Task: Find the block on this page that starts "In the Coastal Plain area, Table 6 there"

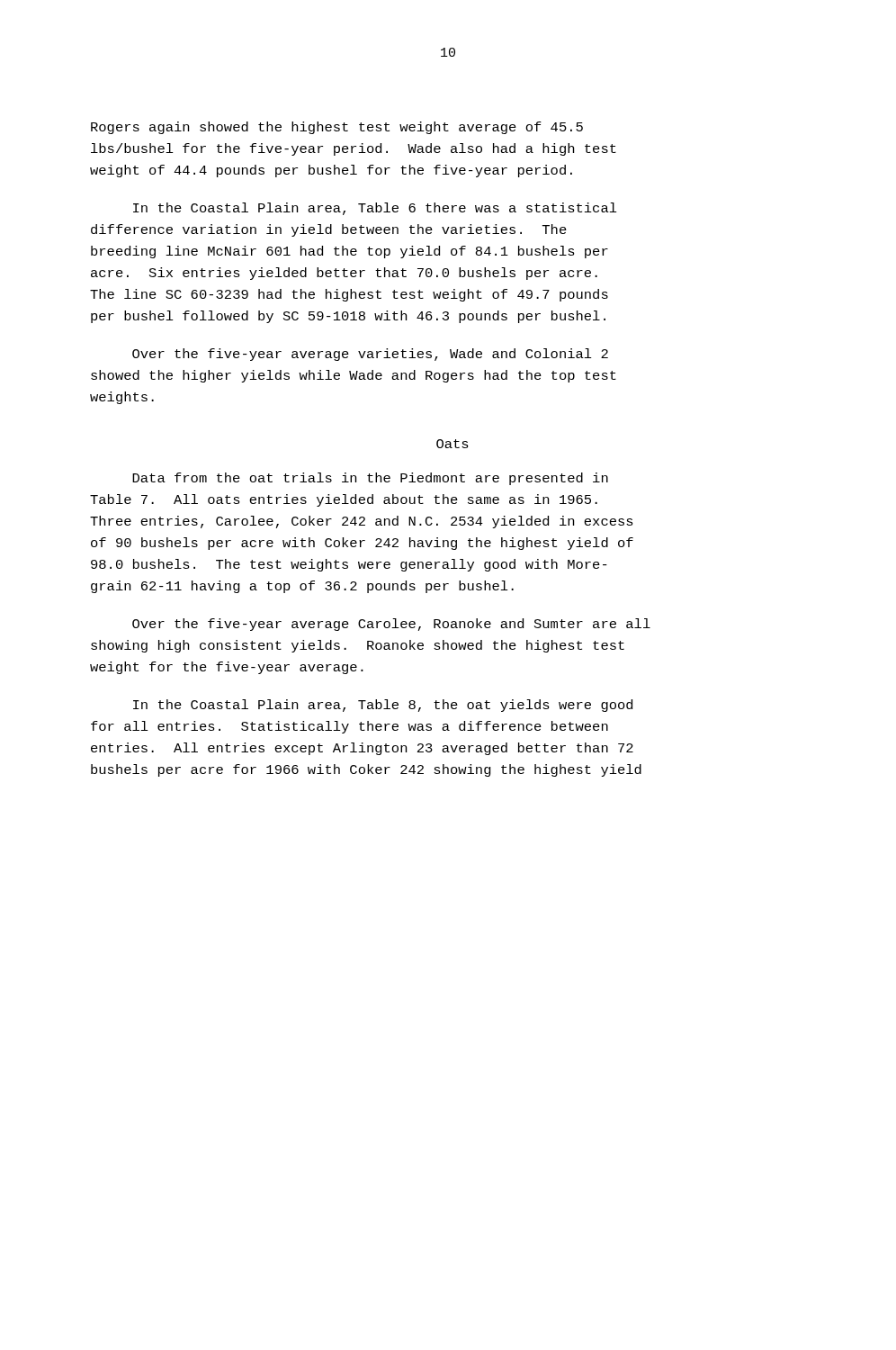Action: point(354,263)
